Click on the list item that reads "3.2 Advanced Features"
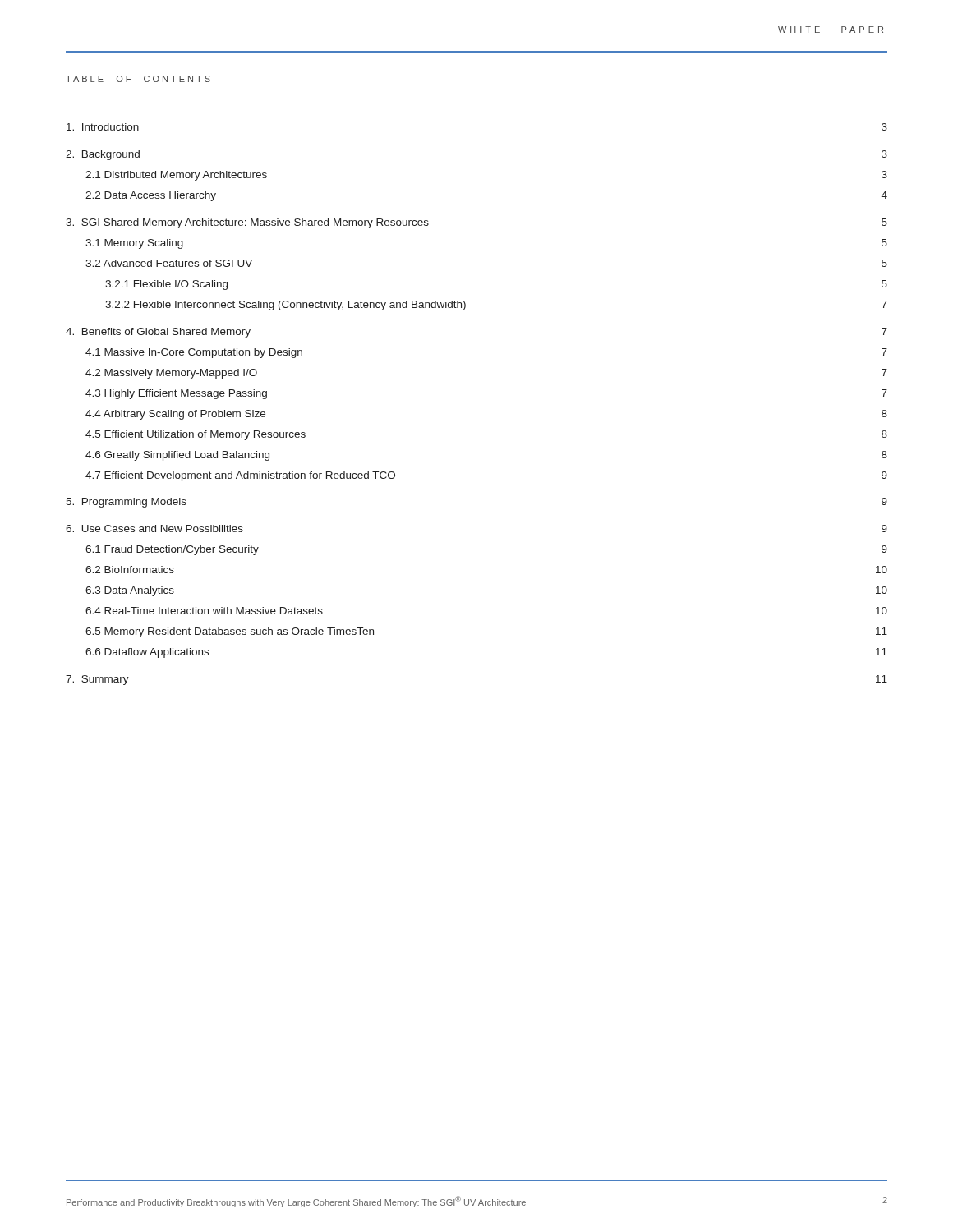This screenshot has width=953, height=1232. click(166, 264)
